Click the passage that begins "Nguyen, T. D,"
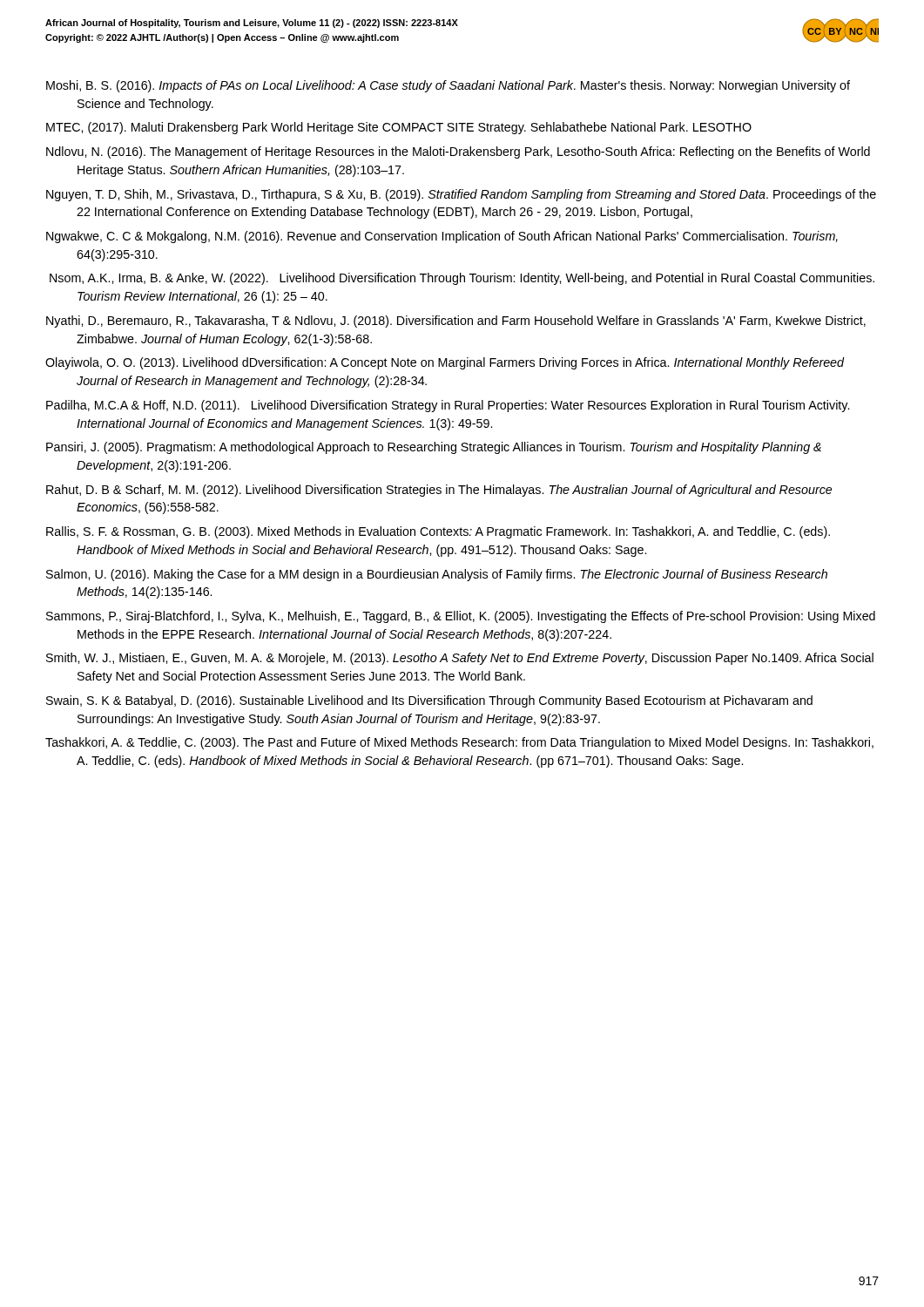Screen dimensions: 1307x924 tap(461, 203)
